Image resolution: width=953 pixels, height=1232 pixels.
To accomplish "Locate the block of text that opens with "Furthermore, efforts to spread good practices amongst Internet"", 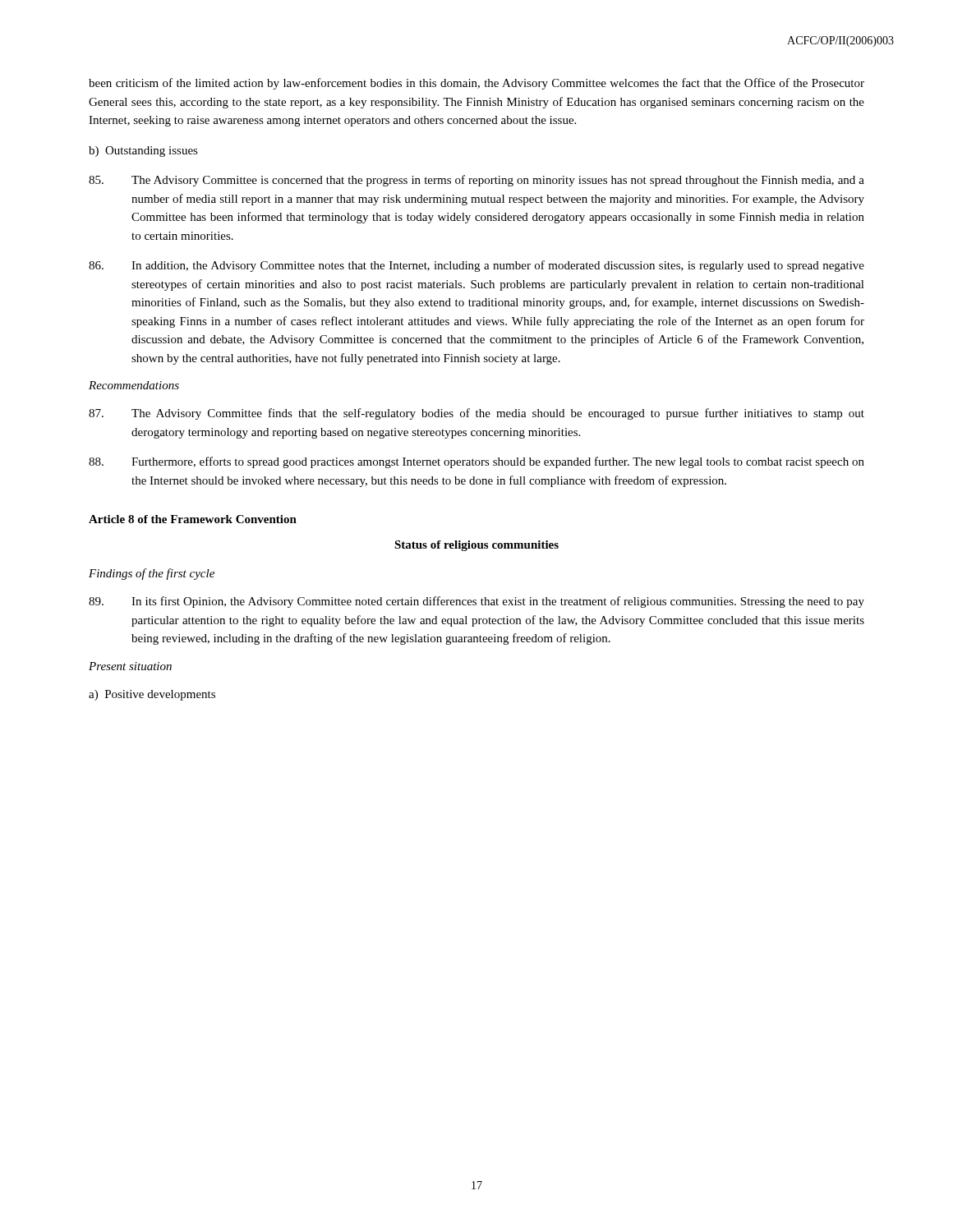I will tap(476, 471).
